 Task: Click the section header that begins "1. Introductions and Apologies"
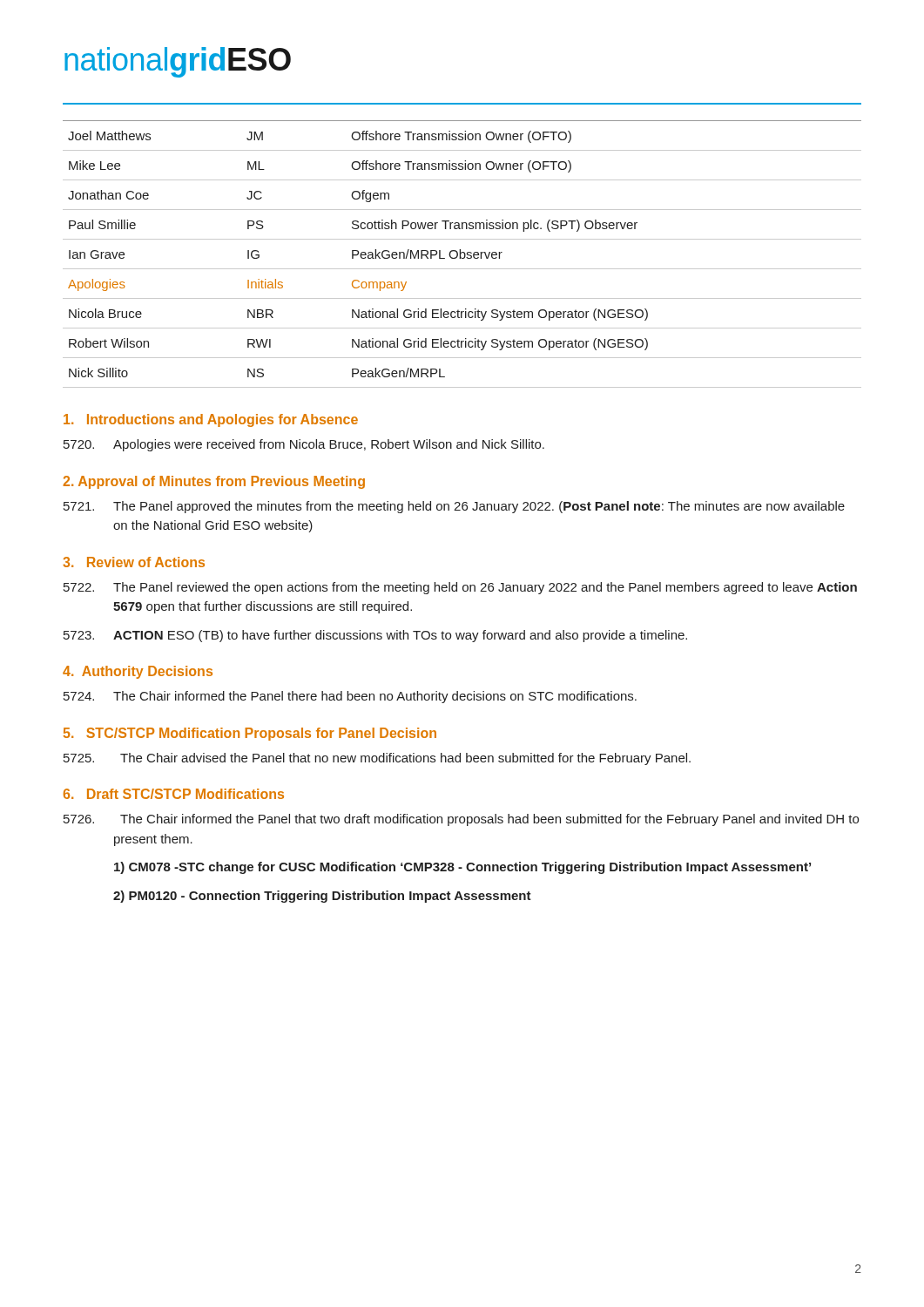coord(210,420)
